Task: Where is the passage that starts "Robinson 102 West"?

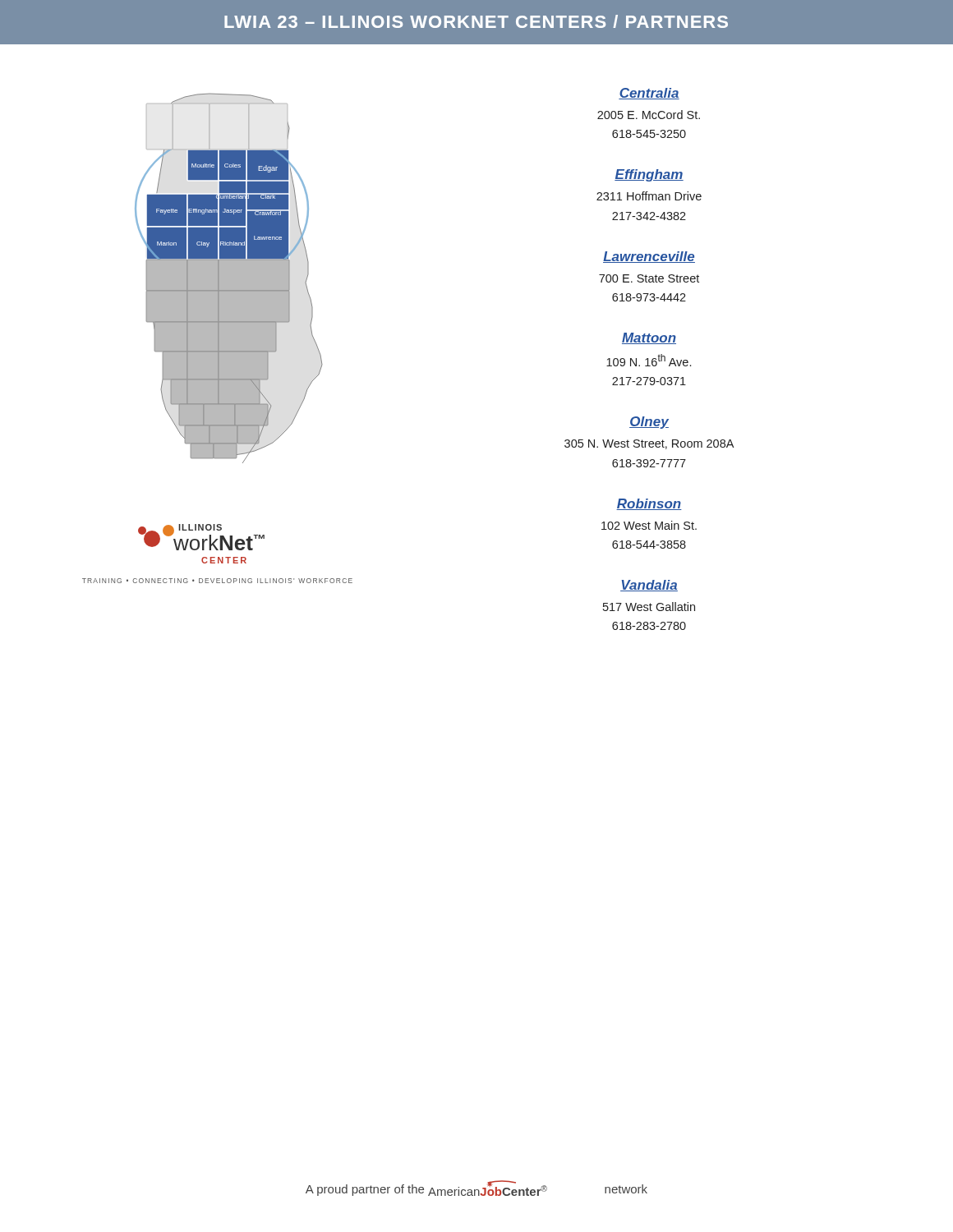Action: tap(649, 525)
